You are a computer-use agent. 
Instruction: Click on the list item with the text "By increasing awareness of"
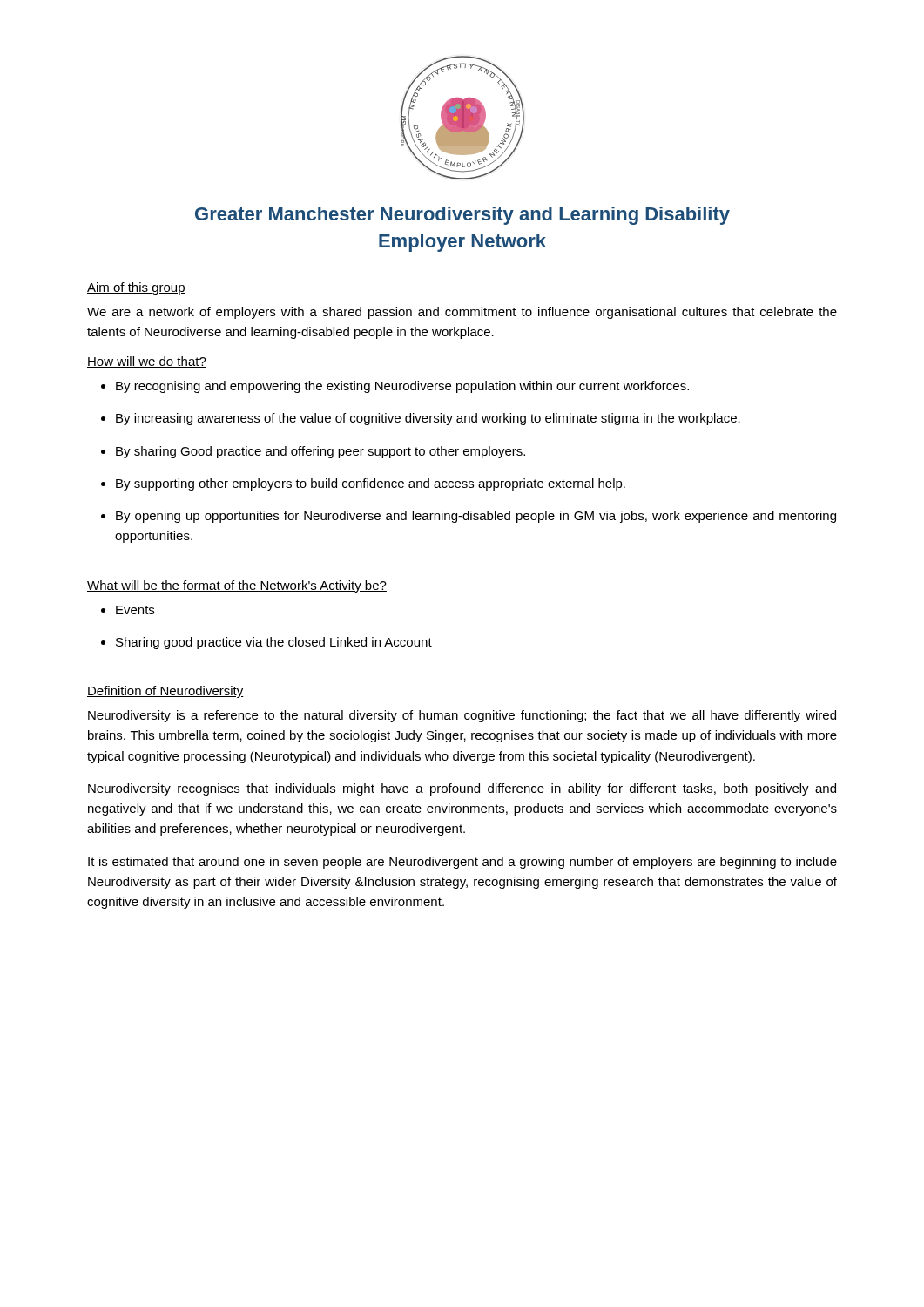[462, 418]
